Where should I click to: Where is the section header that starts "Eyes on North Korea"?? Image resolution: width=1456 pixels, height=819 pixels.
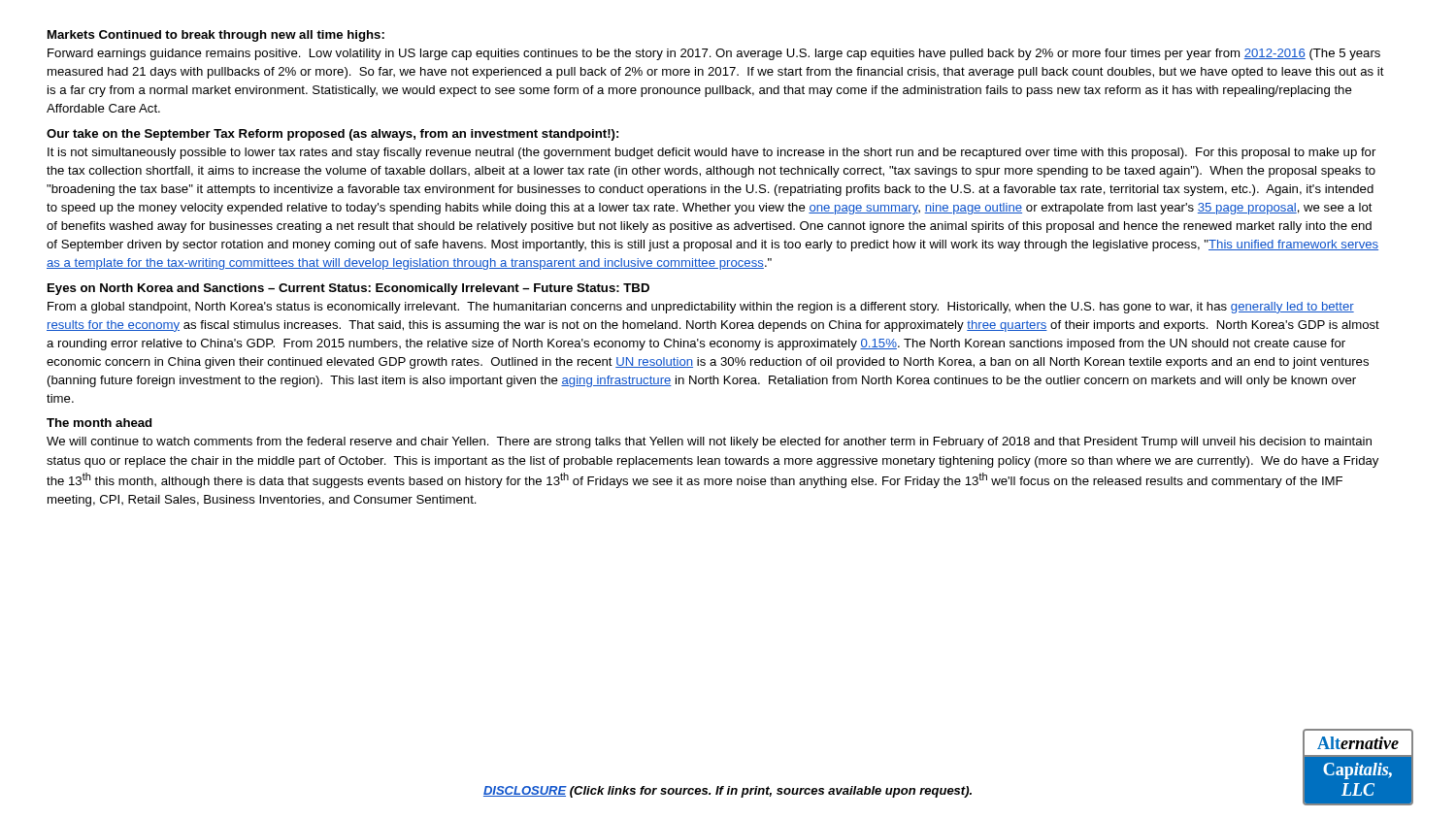(348, 287)
